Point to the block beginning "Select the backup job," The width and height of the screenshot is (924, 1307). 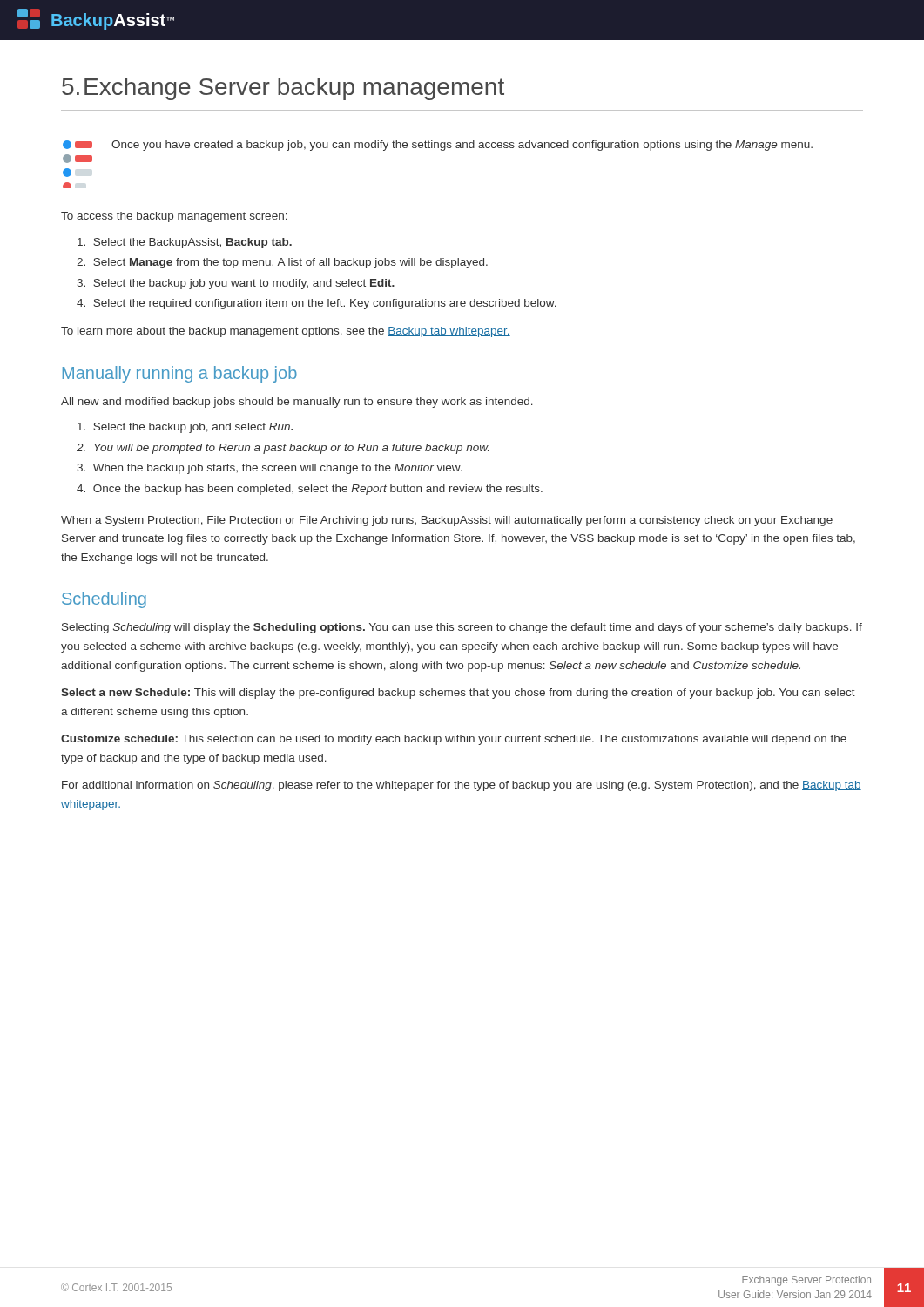(185, 427)
